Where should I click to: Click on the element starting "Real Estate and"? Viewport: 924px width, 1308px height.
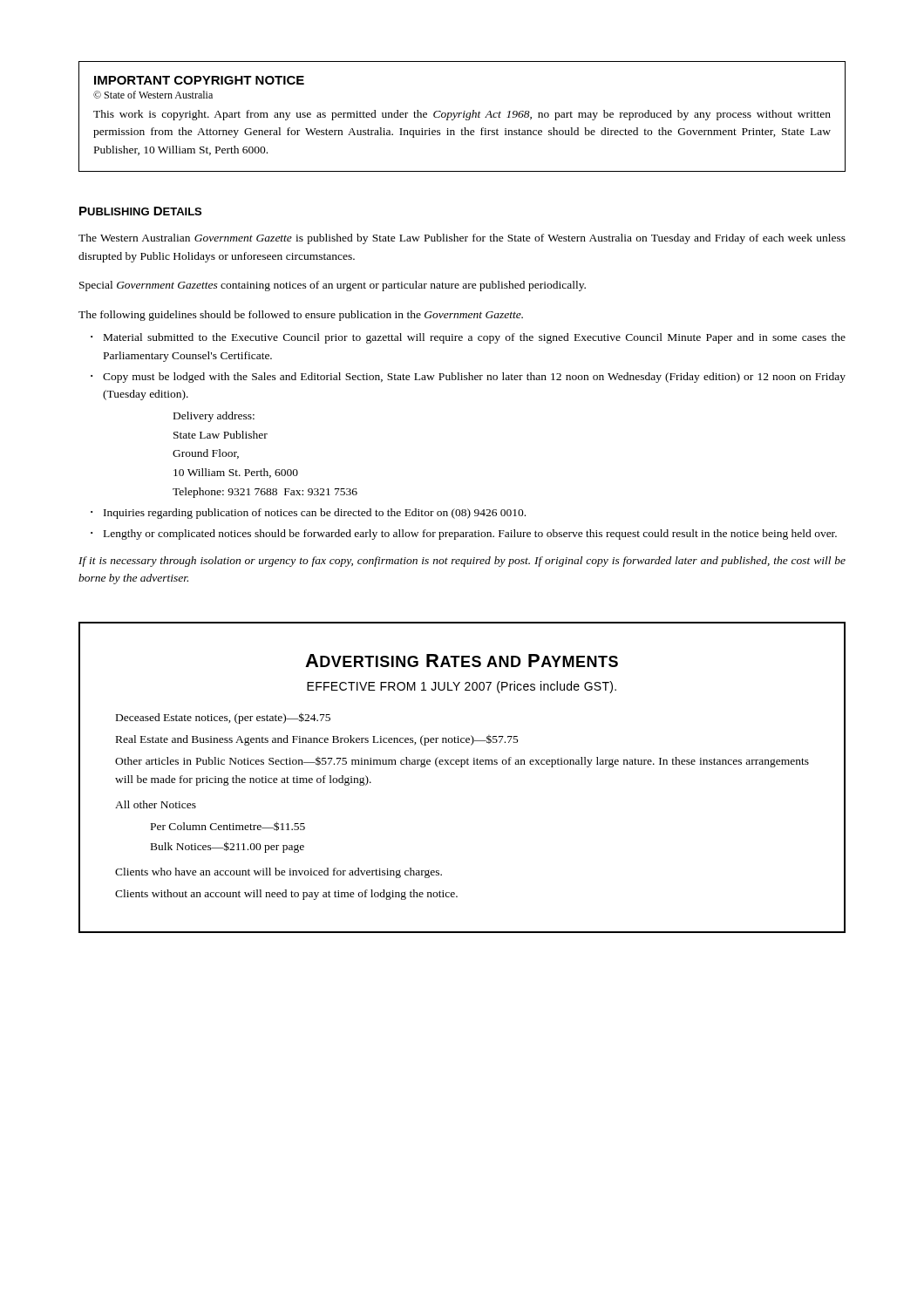(462, 740)
